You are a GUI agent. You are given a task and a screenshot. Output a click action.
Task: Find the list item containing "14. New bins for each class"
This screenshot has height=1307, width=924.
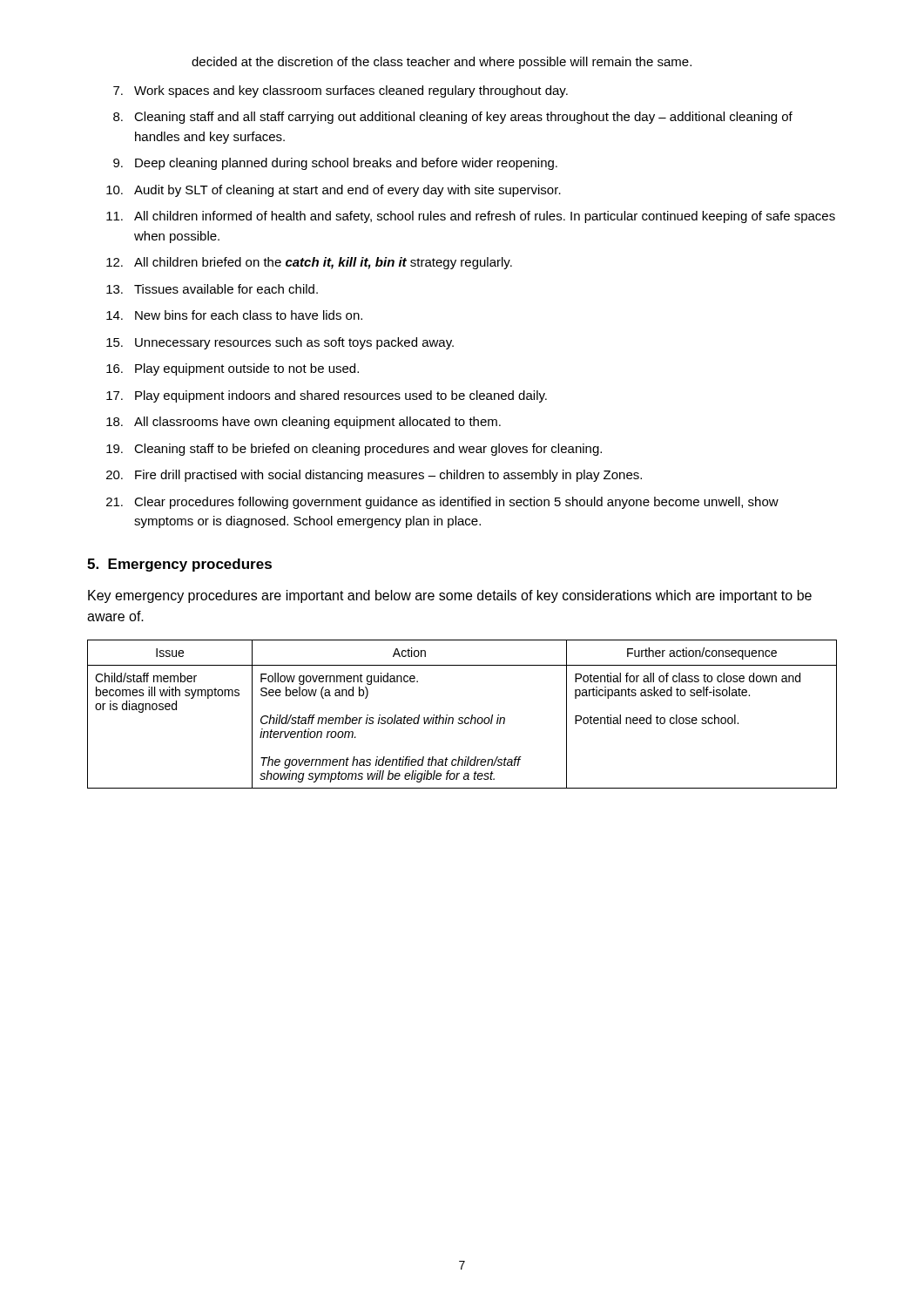point(234,315)
